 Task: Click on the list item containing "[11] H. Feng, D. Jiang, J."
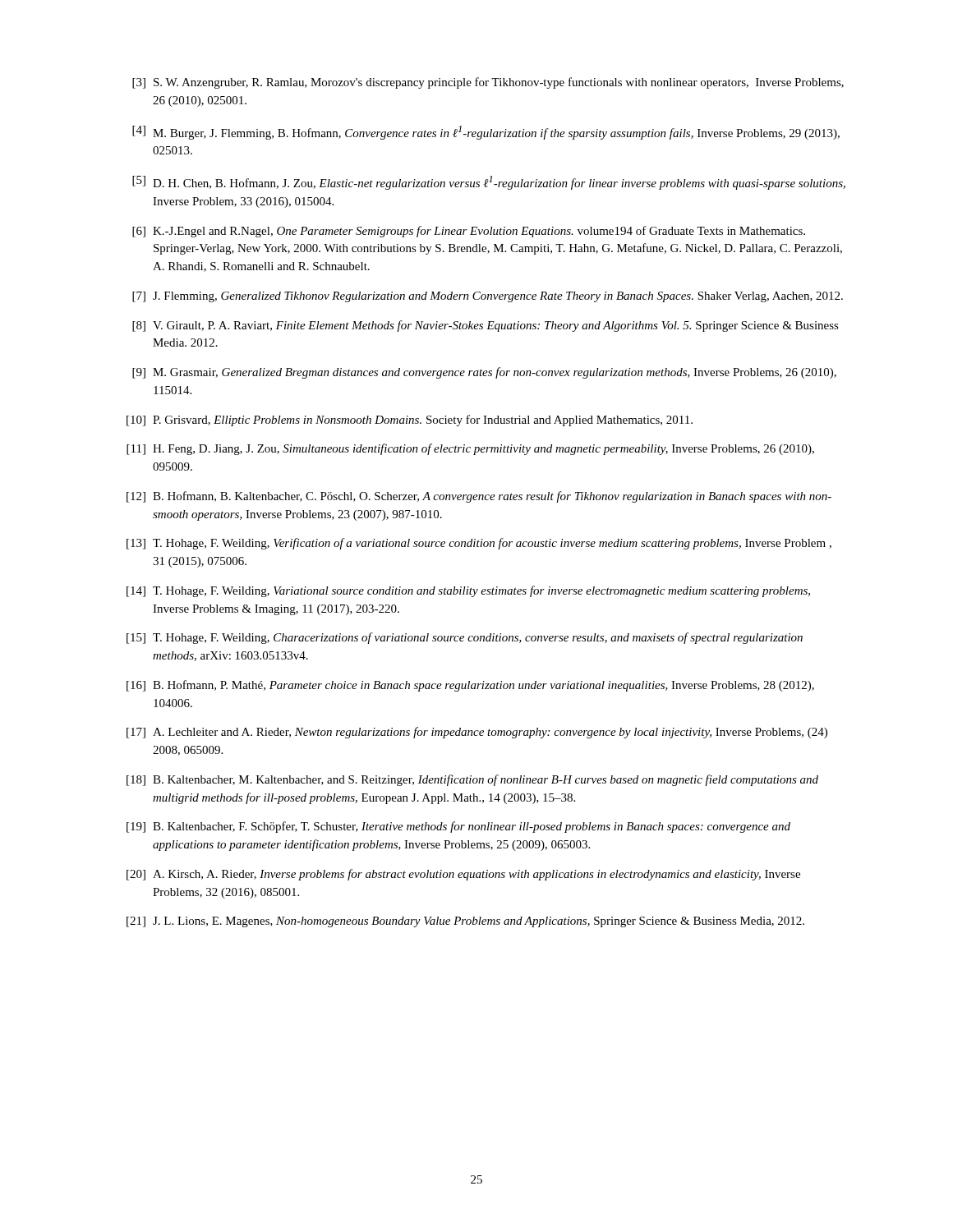[x=476, y=458]
